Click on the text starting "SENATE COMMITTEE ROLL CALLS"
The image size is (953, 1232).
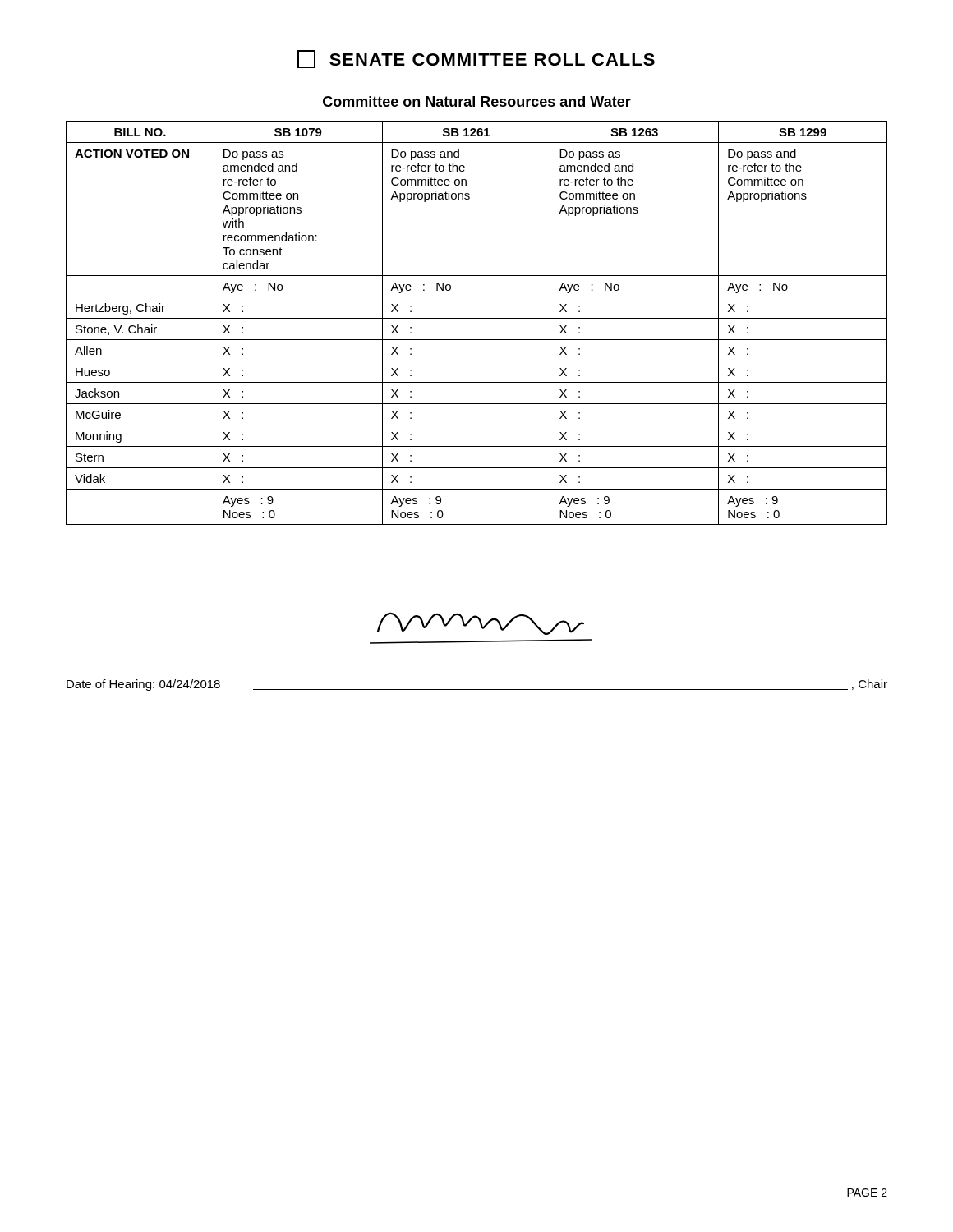[476, 60]
